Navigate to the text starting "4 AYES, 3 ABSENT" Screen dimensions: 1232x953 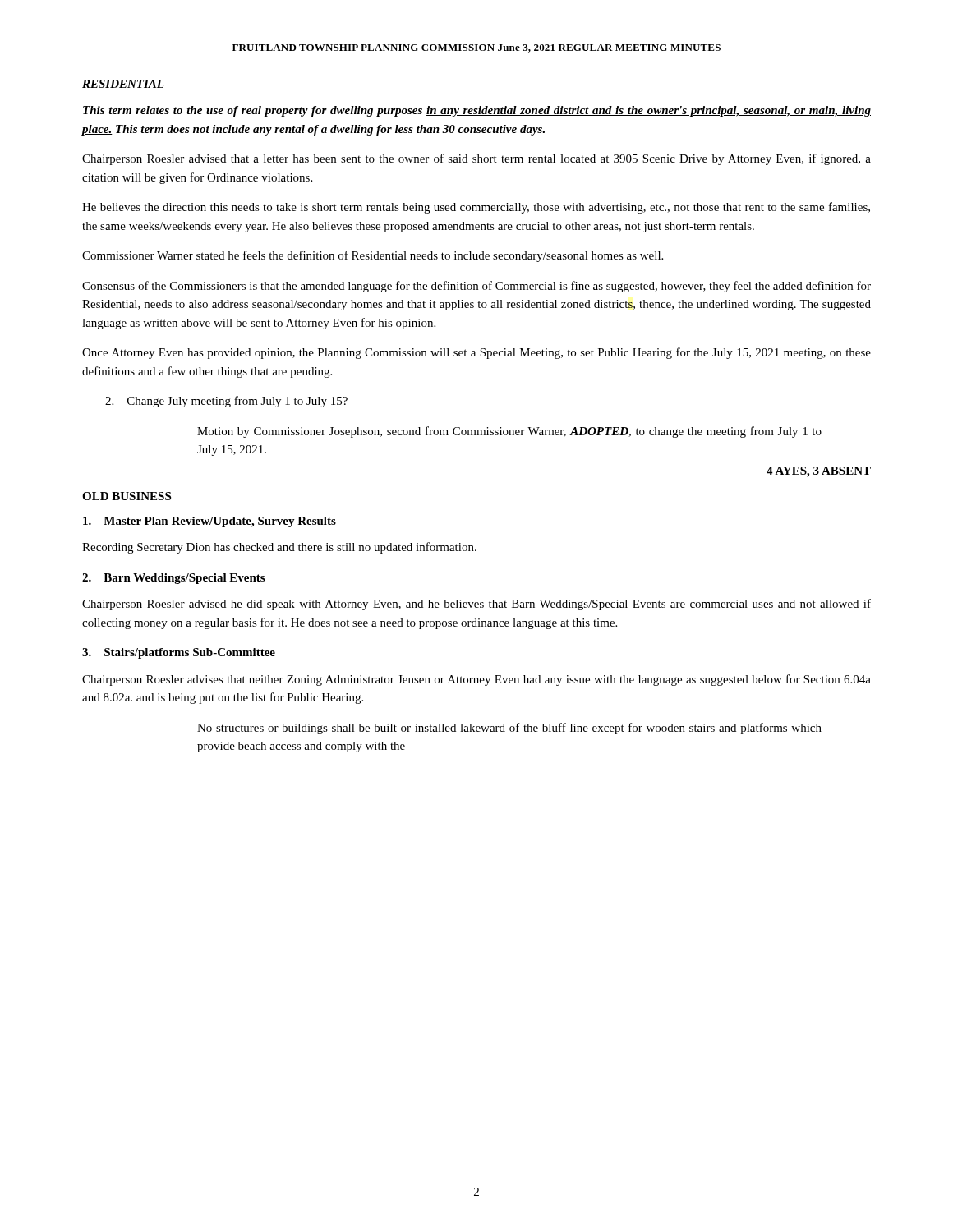pos(819,470)
